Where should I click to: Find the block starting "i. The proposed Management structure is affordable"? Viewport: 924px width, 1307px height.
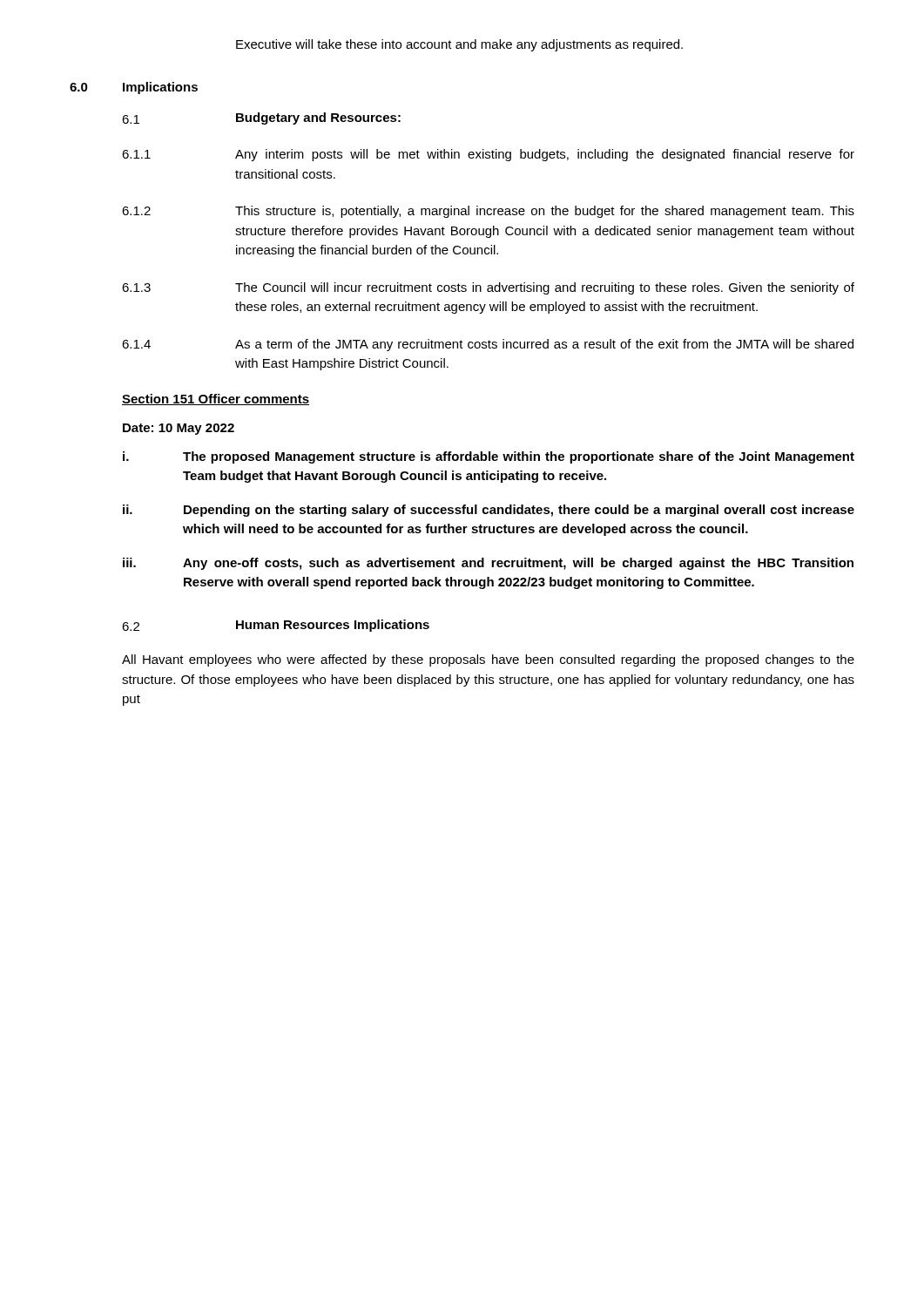(488, 466)
